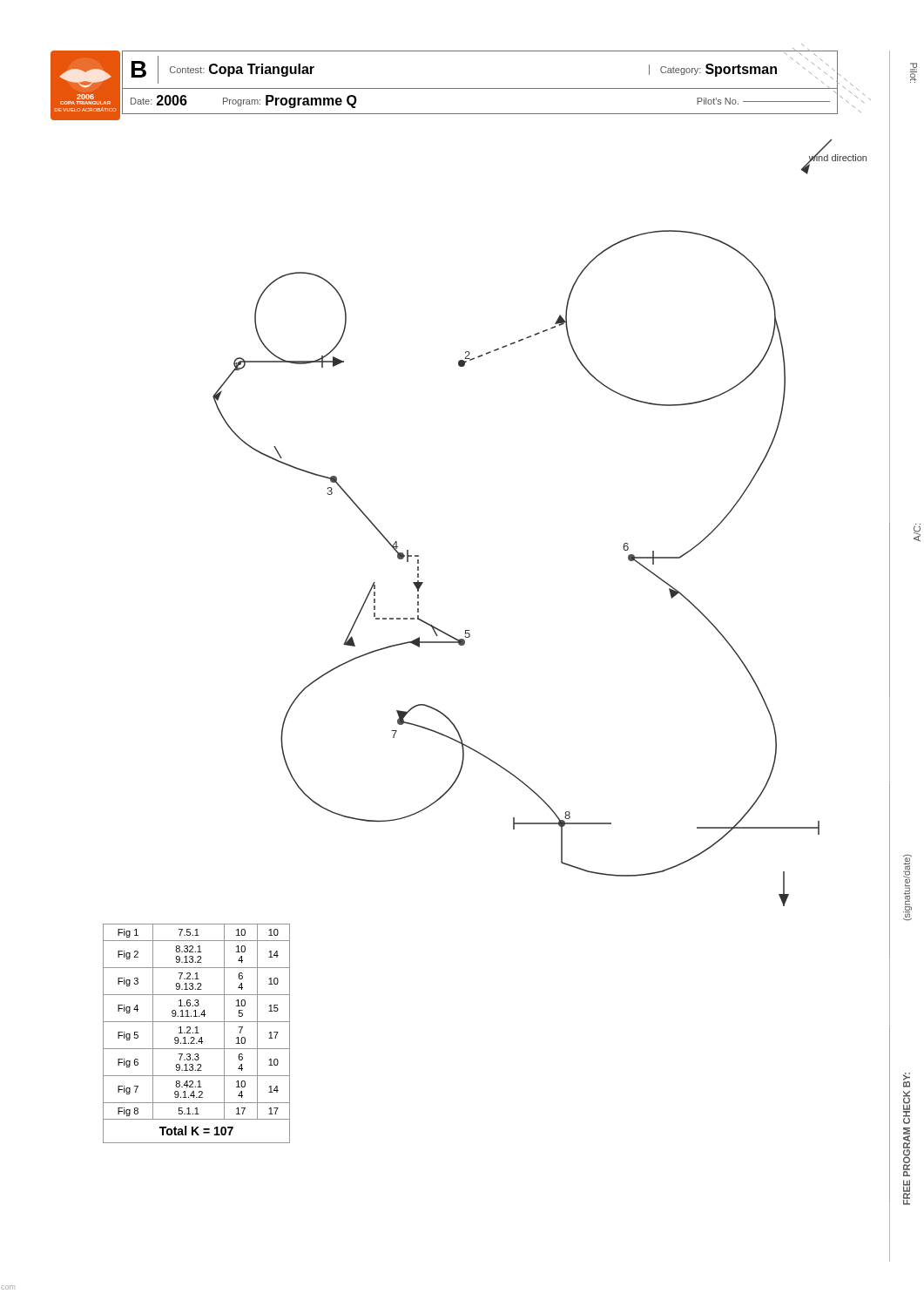The image size is (924, 1307).
Task: Select the logo
Action: tap(85, 85)
